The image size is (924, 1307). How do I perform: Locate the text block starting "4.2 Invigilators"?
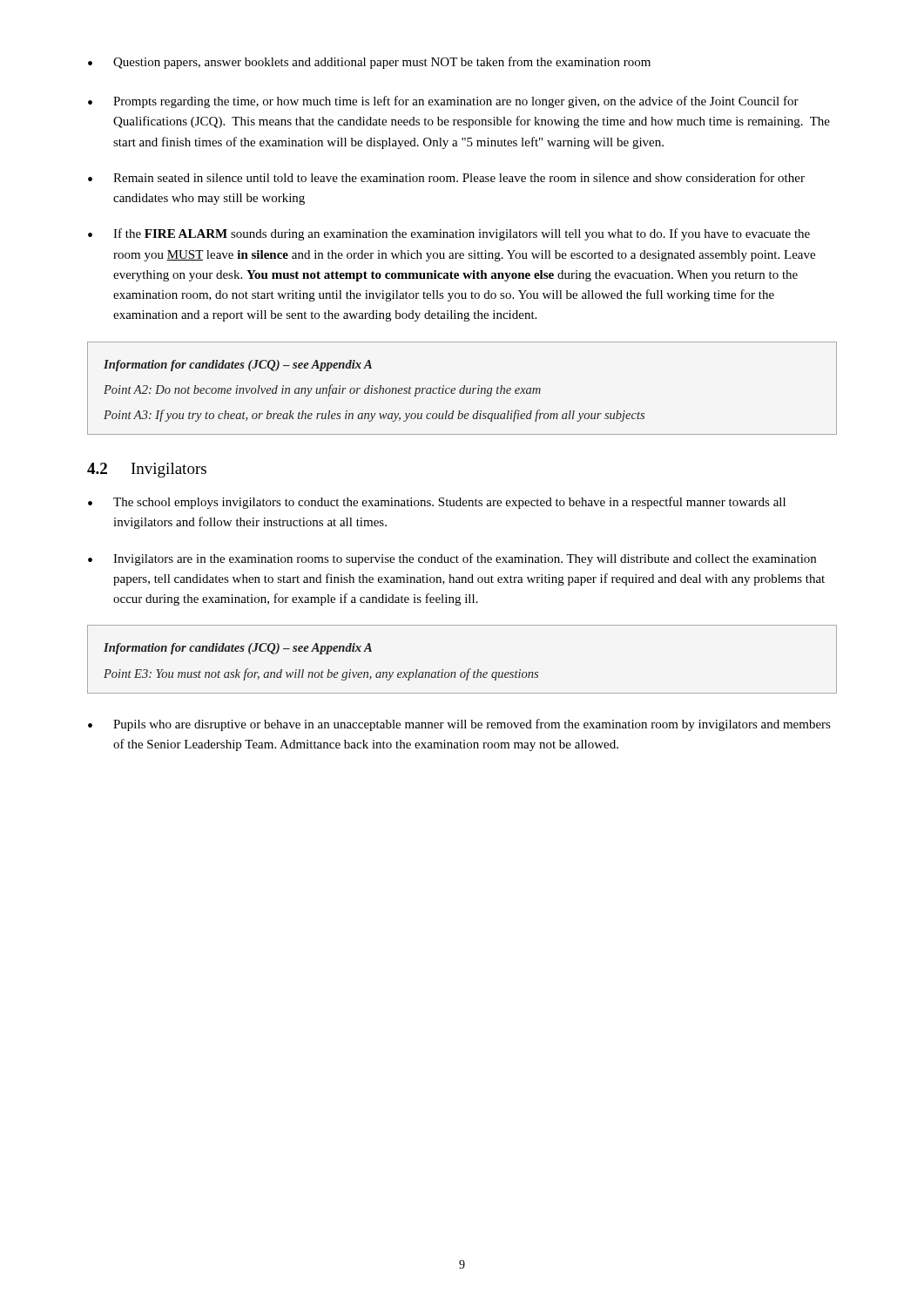147,469
